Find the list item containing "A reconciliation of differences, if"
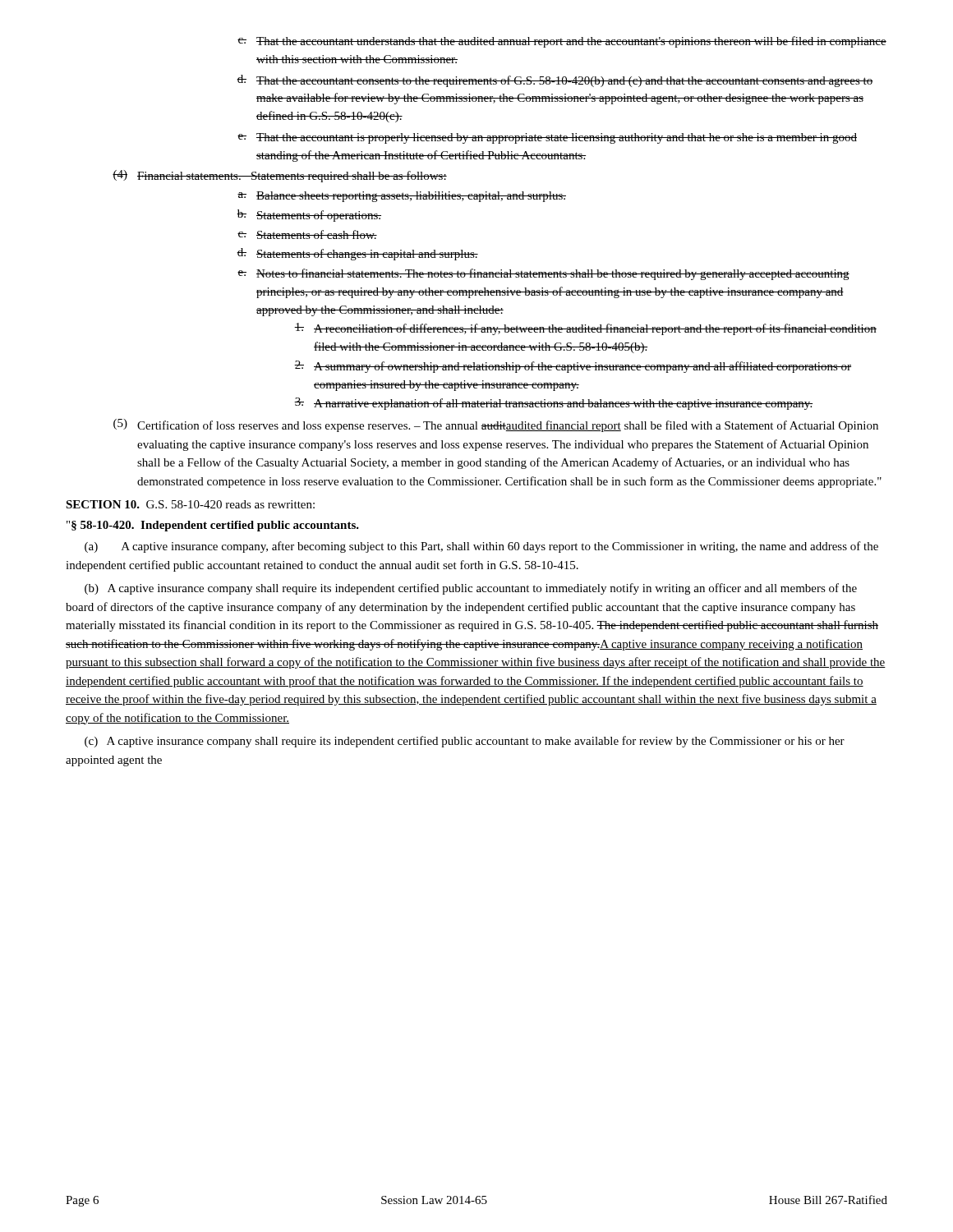 point(575,338)
